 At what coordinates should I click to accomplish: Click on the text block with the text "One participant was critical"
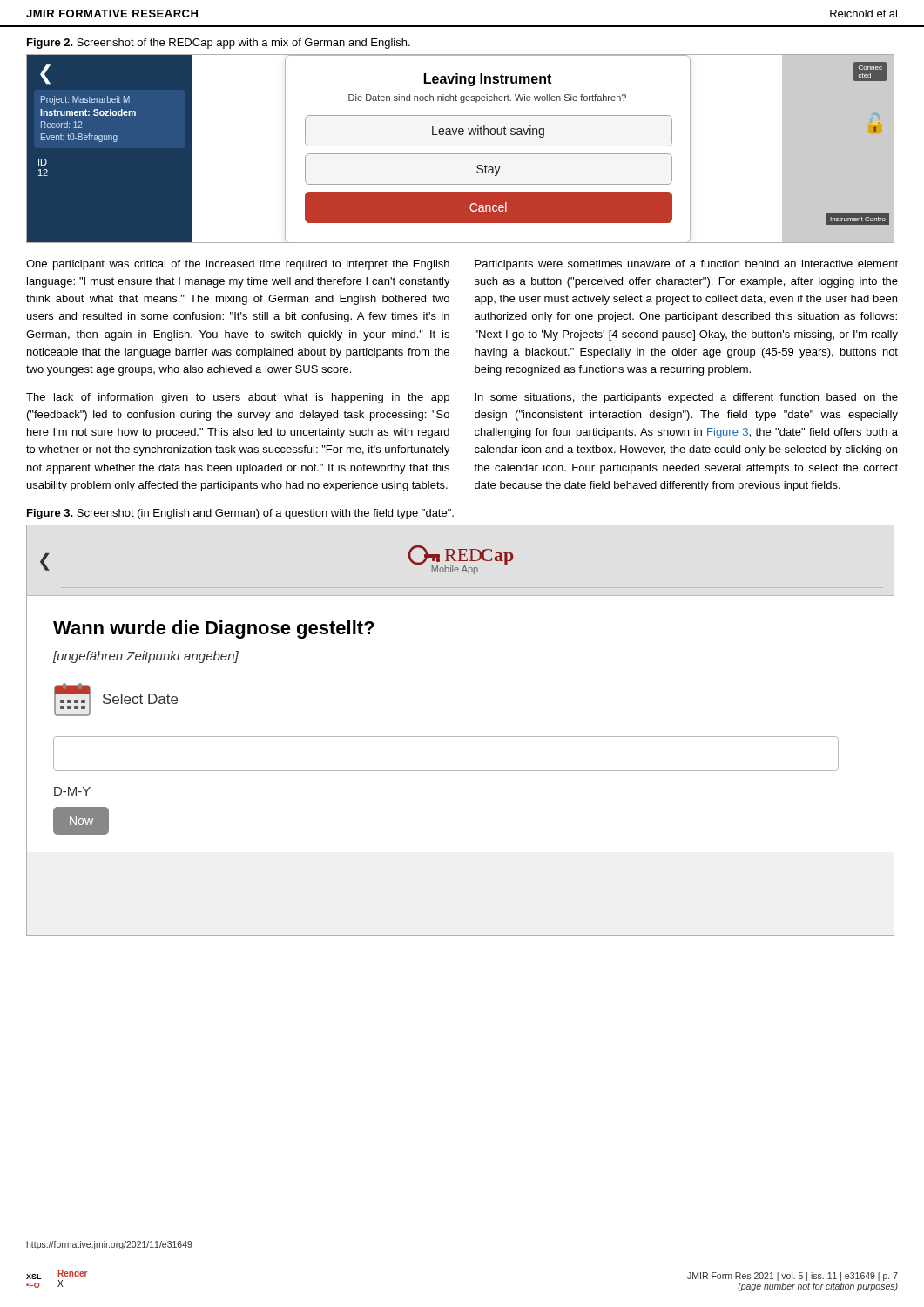click(238, 375)
